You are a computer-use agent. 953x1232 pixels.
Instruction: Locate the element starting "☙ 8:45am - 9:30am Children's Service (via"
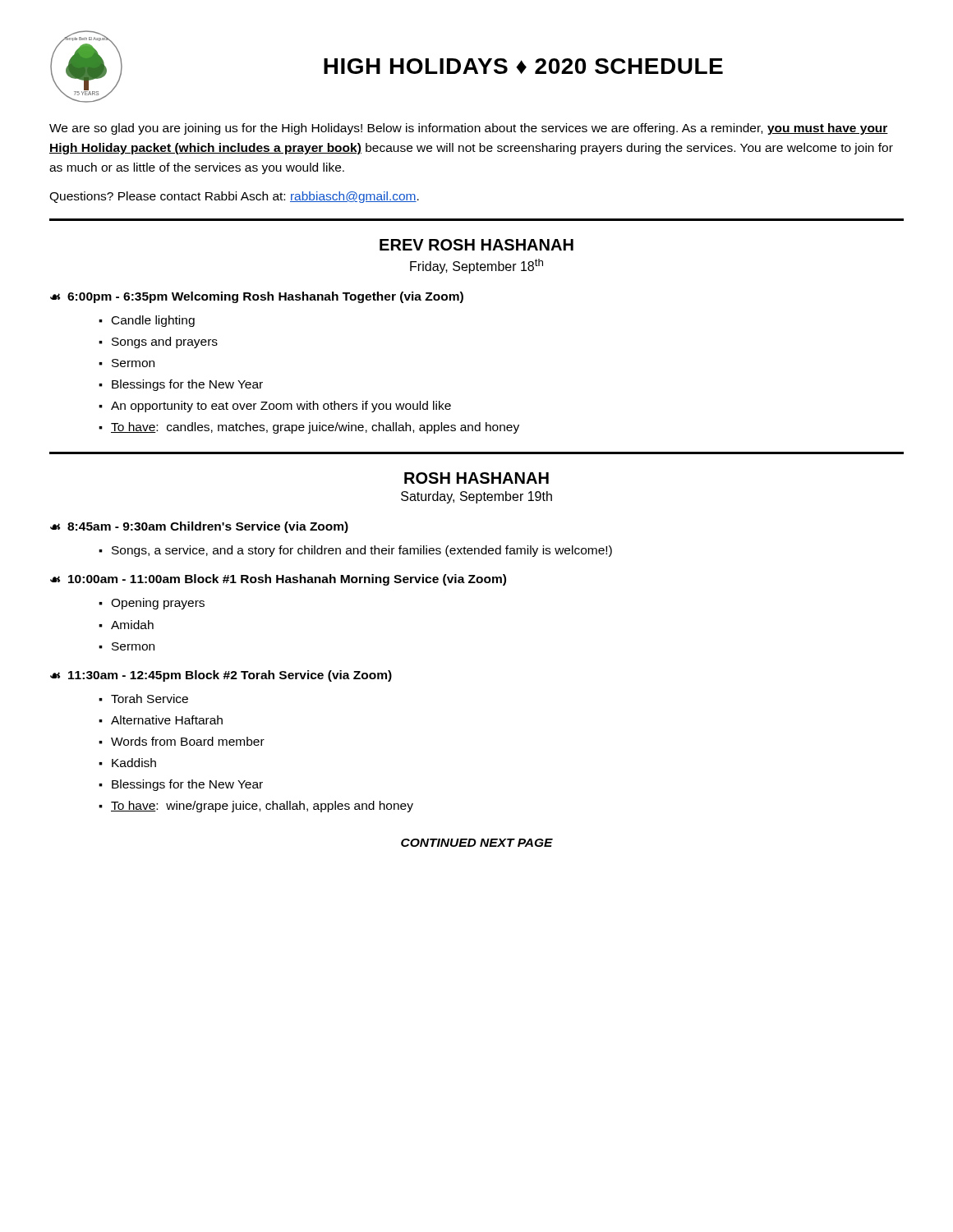(199, 527)
